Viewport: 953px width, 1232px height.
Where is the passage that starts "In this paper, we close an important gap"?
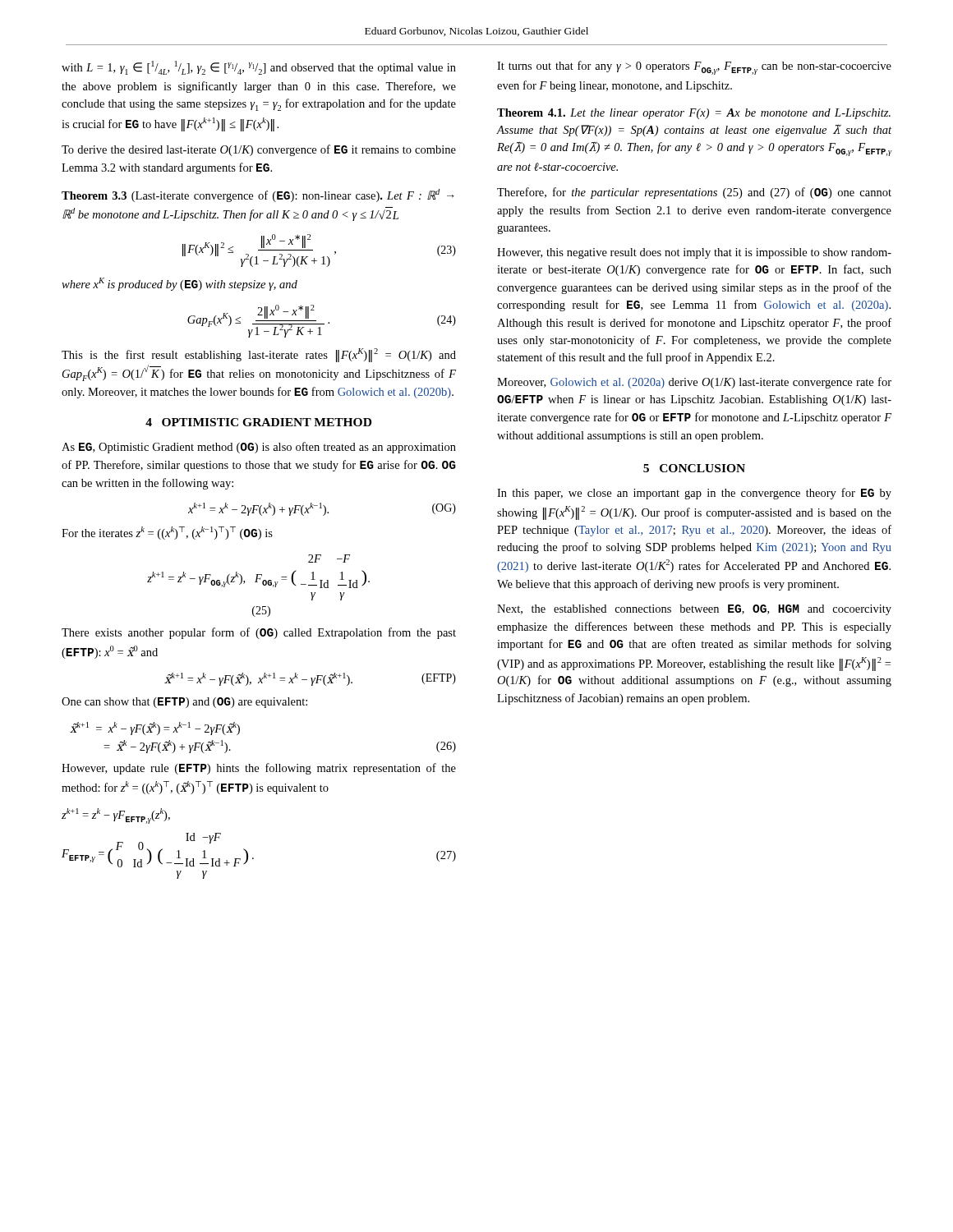[694, 539]
